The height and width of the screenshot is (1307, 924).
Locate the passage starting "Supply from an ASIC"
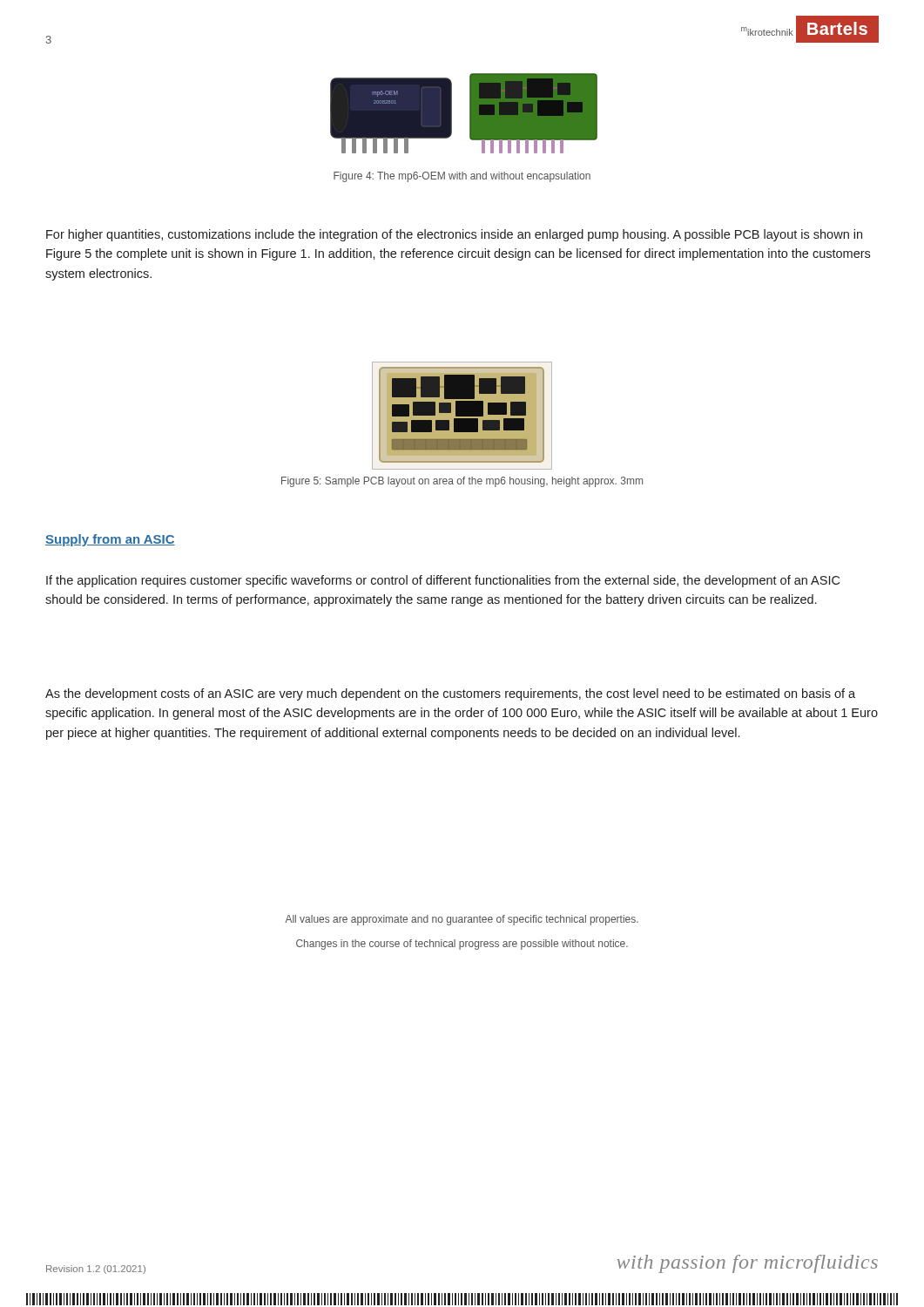click(x=110, y=539)
